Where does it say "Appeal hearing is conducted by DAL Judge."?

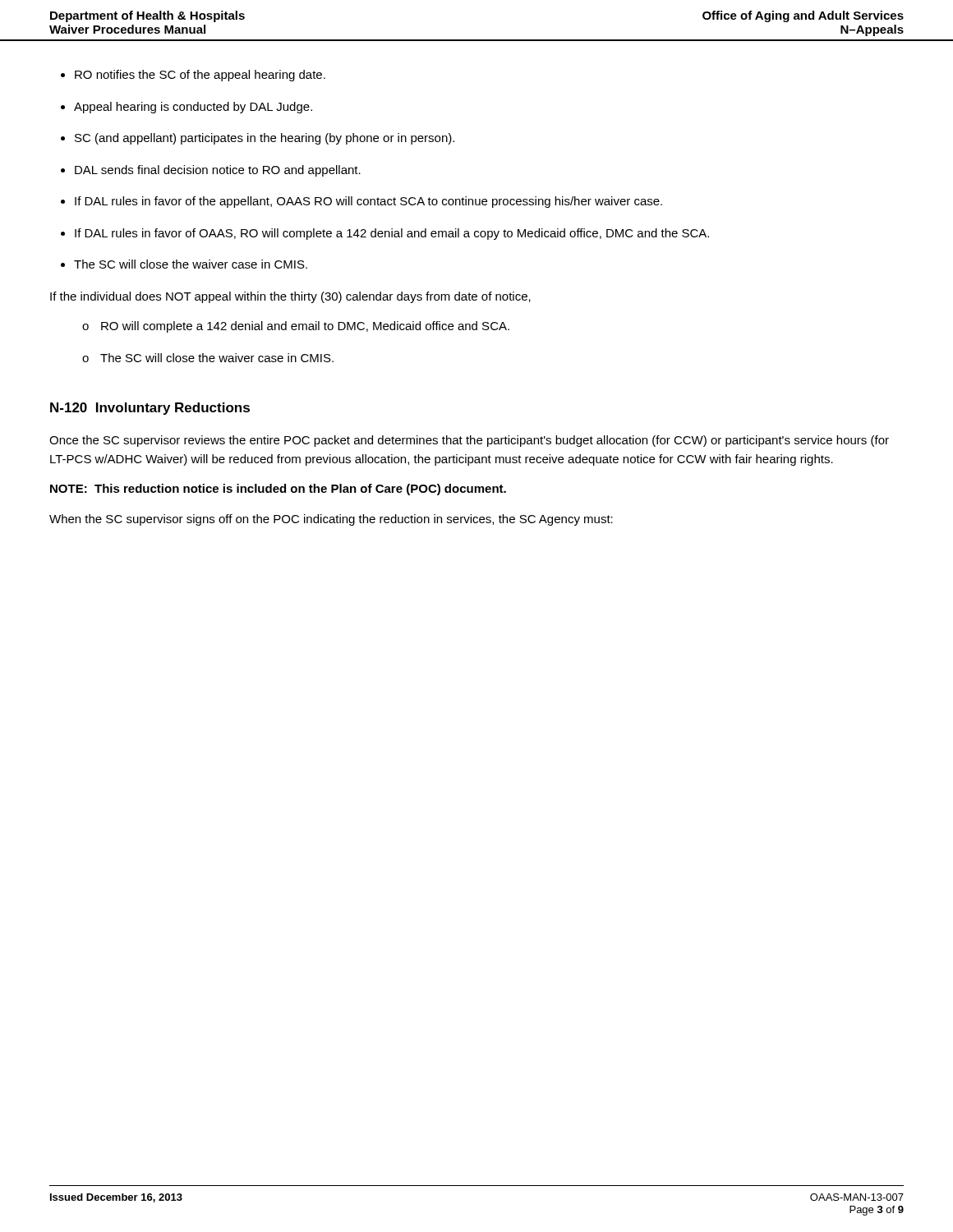193,108
